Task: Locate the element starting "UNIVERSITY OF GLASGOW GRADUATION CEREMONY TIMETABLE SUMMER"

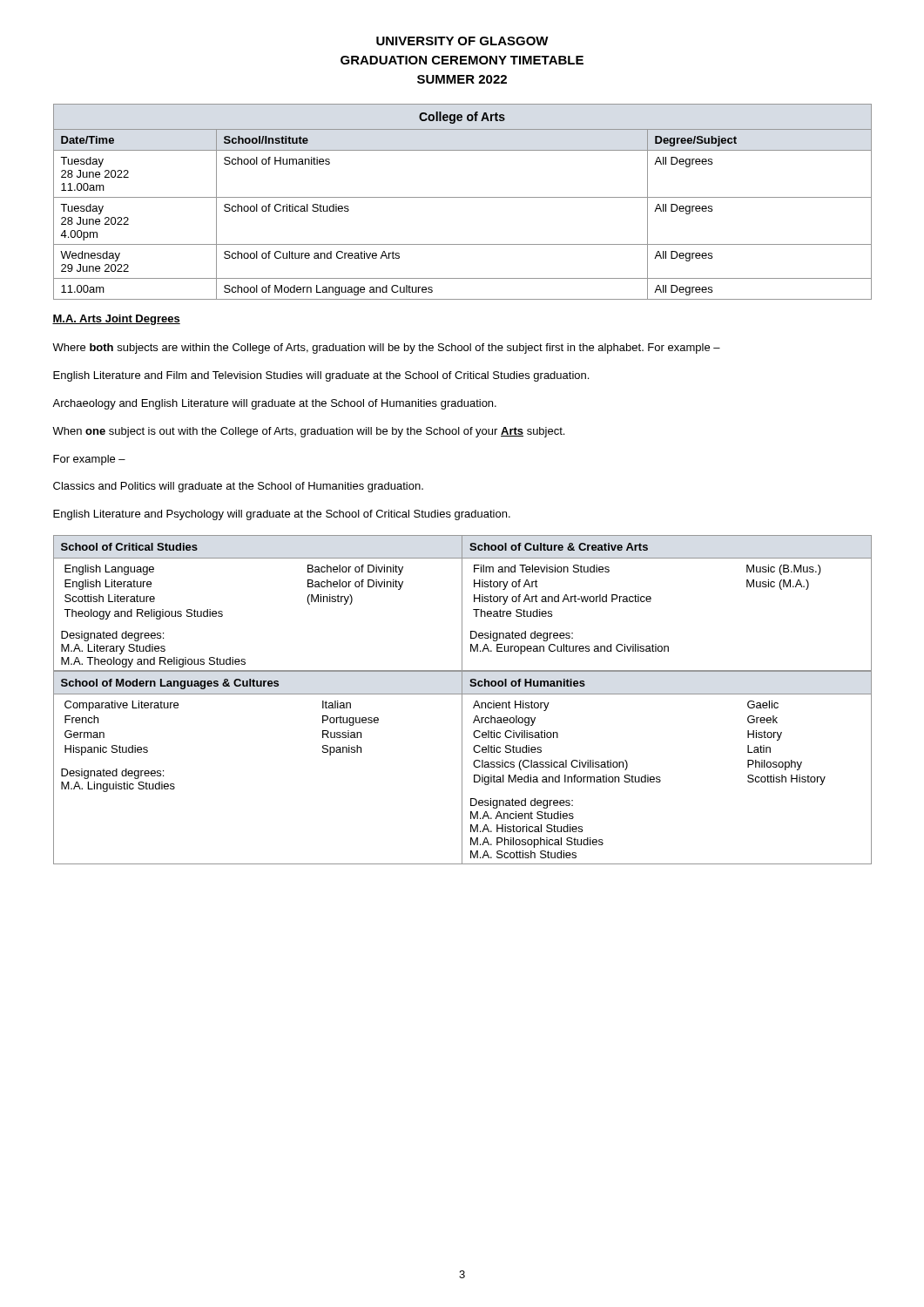Action: click(x=462, y=60)
